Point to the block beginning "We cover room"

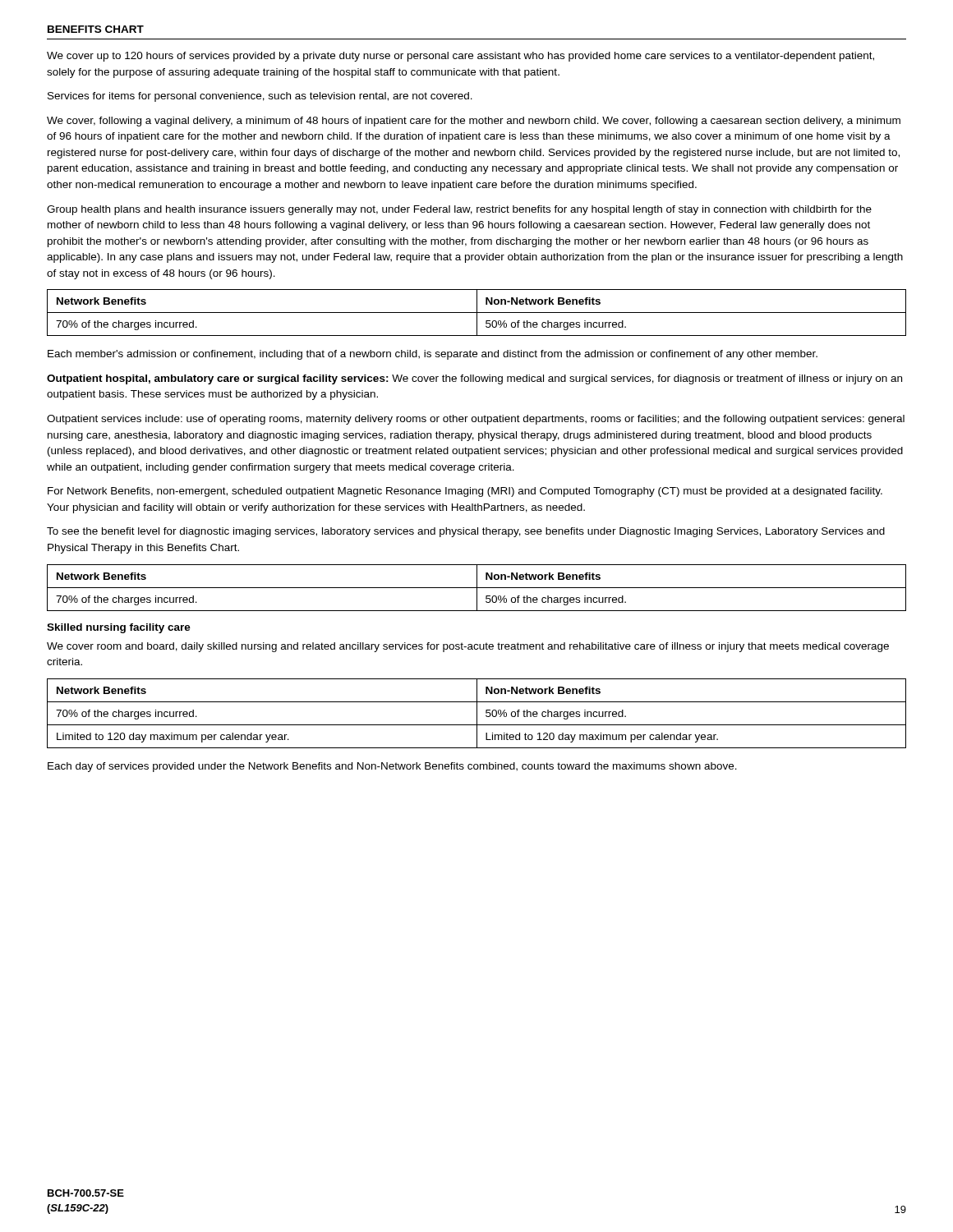[x=476, y=654]
